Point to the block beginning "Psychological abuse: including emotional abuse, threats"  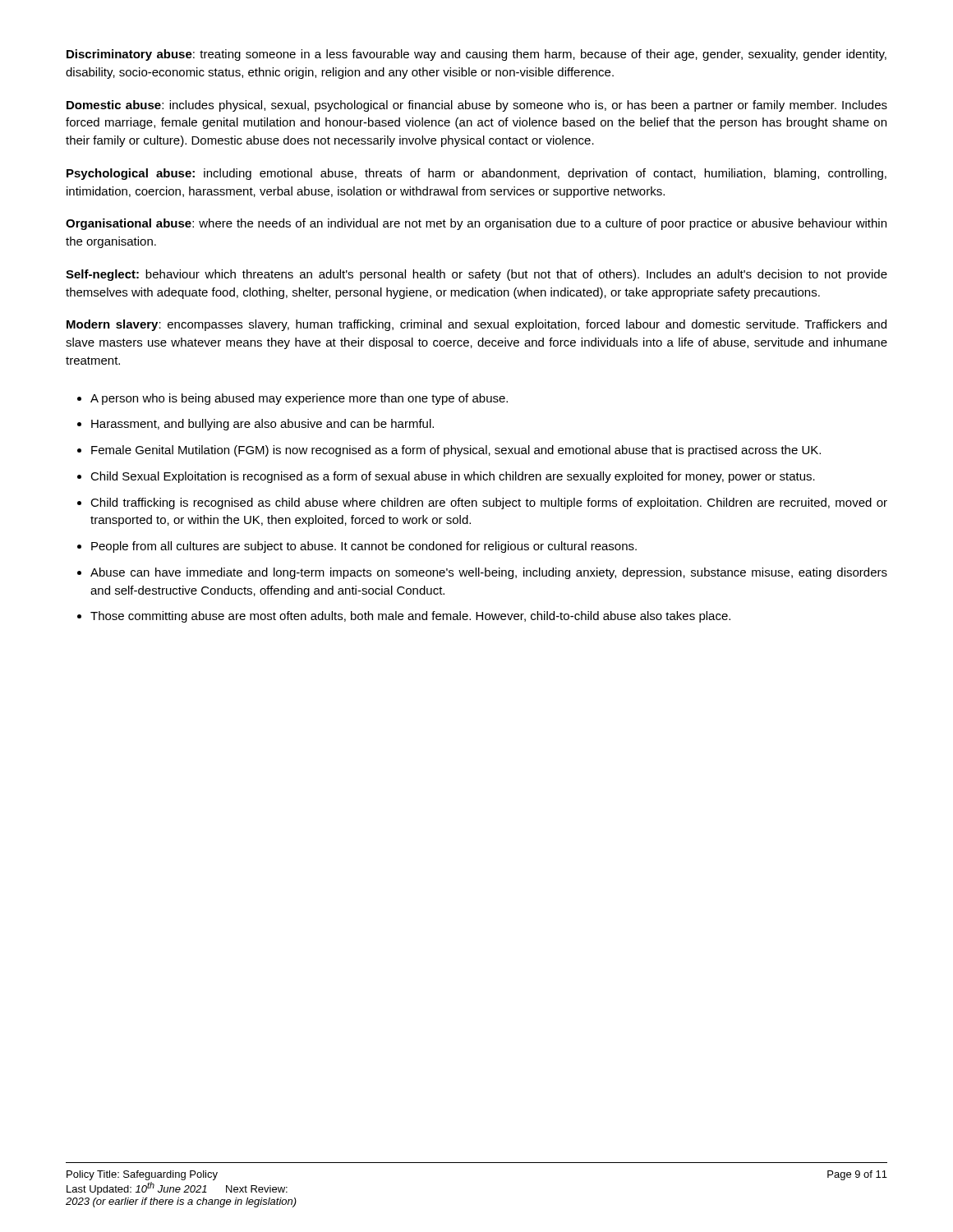pyautogui.click(x=476, y=182)
